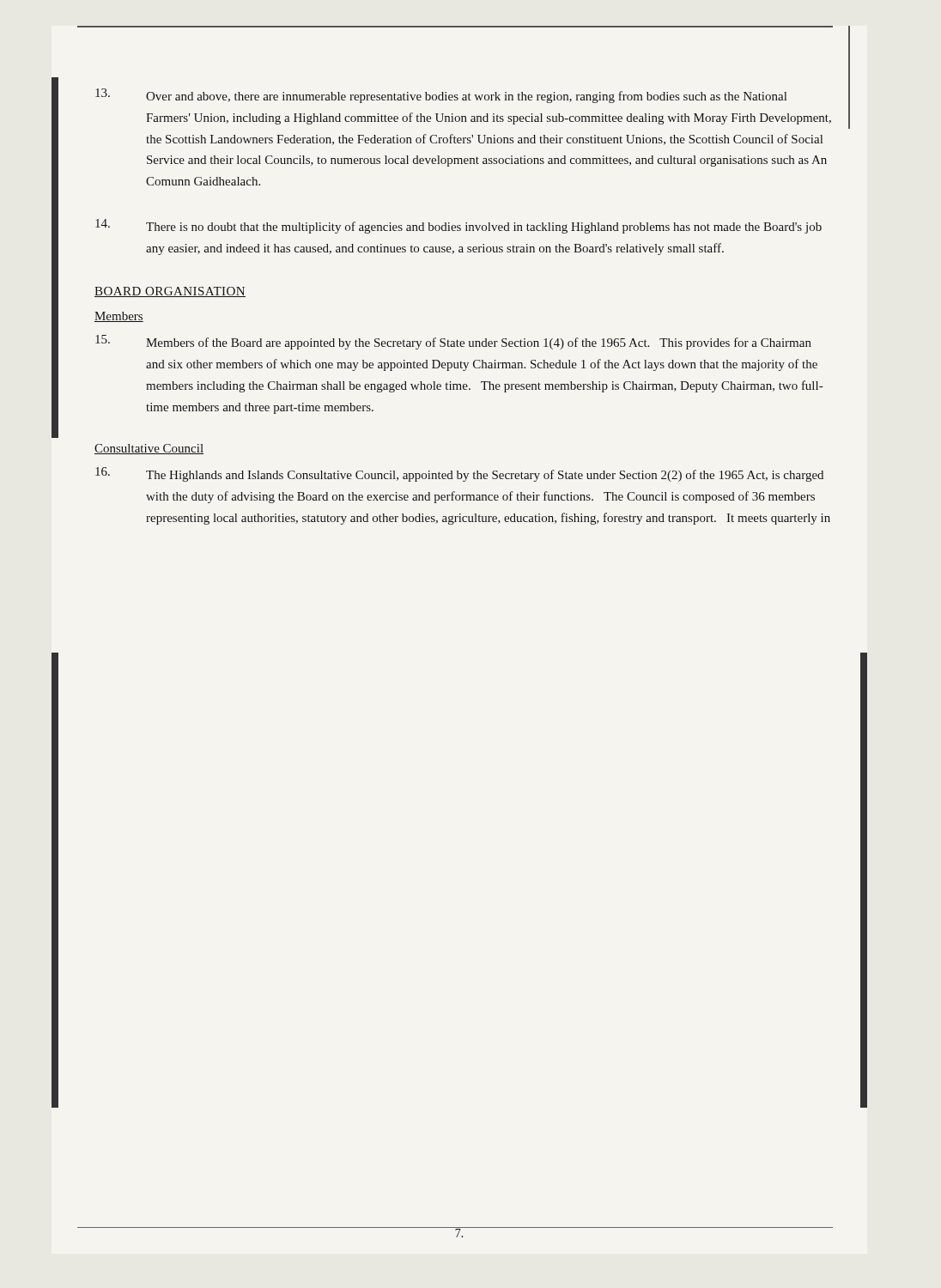The image size is (941, 1288).
Task: Locate the element starting "15. Members of the Board"
Action: coord(464,375)
